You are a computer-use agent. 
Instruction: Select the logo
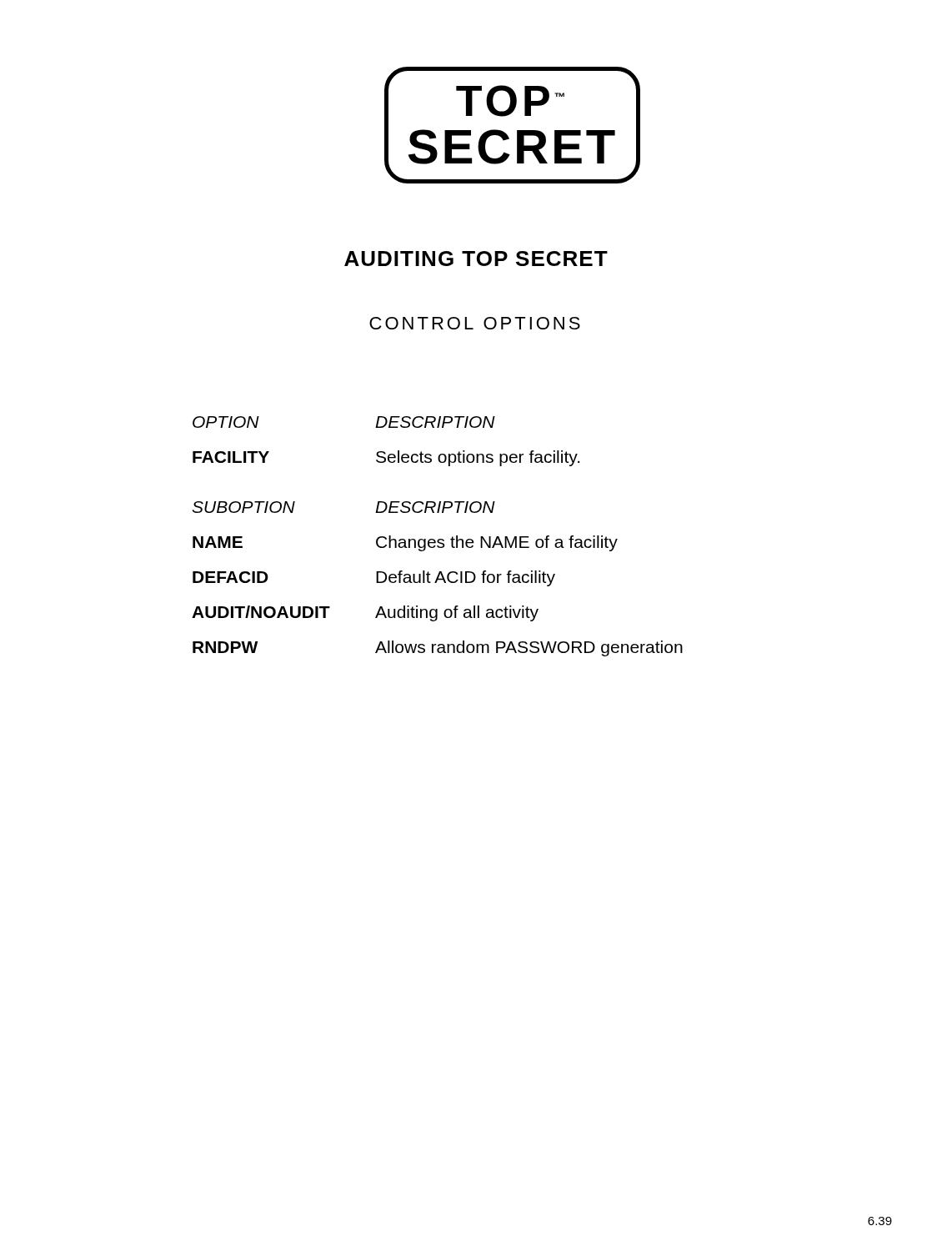[476, 125]
